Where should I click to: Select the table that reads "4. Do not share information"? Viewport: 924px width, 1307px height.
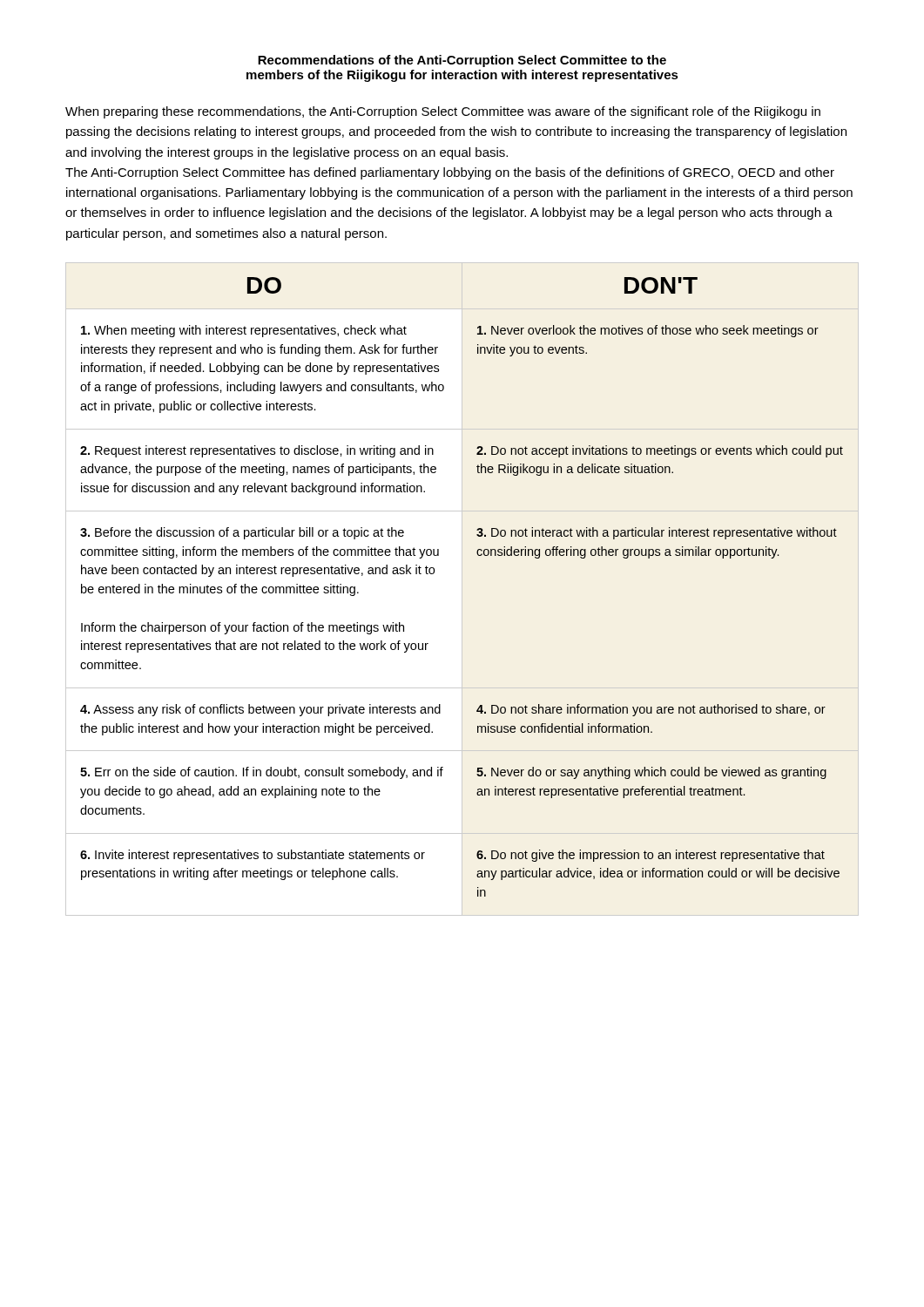[462, 589]
